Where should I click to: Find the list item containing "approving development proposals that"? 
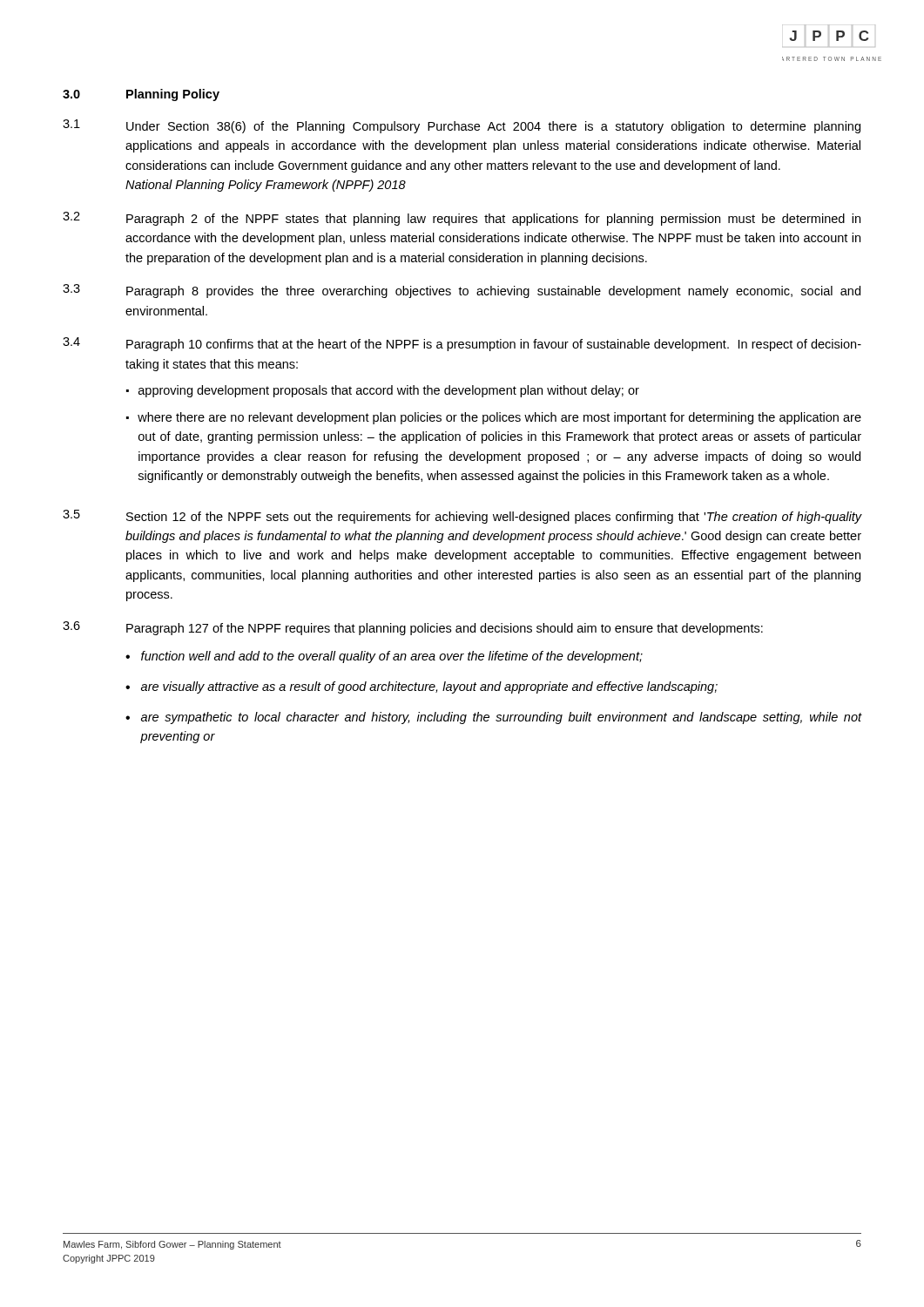(388, 391)
